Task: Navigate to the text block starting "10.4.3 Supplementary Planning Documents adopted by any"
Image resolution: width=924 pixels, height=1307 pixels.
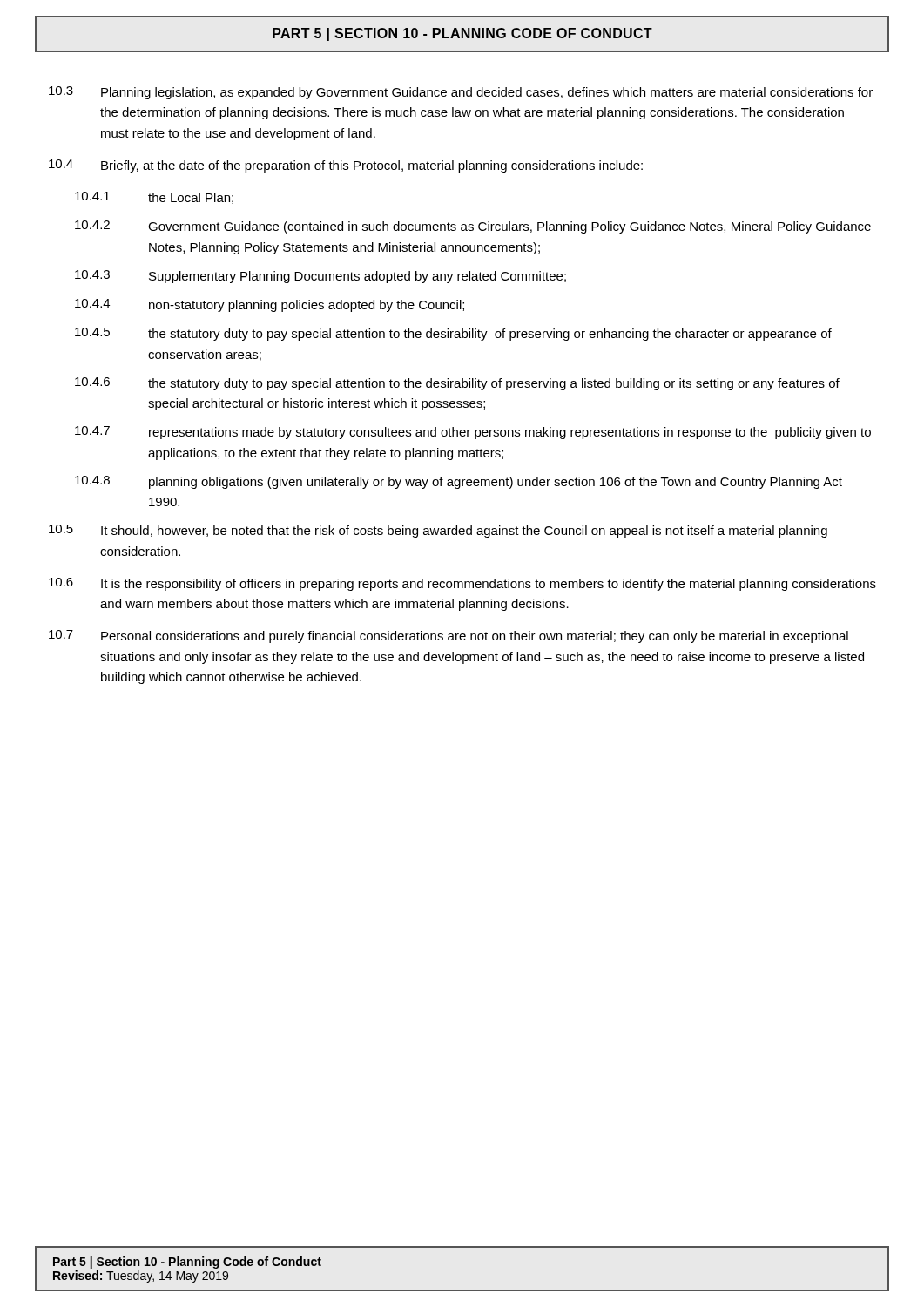Action: (475, 276)
